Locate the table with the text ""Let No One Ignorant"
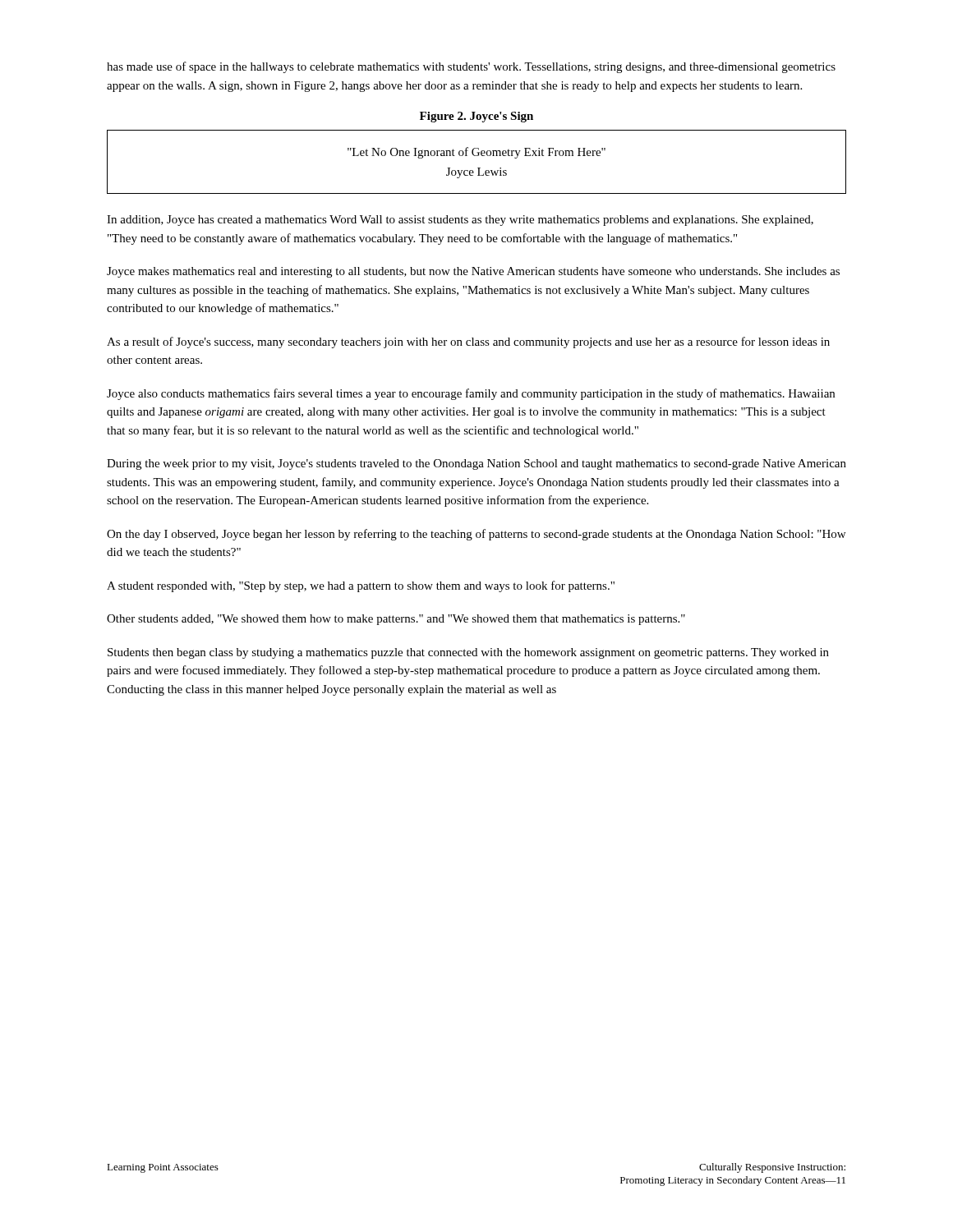Viewport: 953px width, 1232px height. [476, 162]
